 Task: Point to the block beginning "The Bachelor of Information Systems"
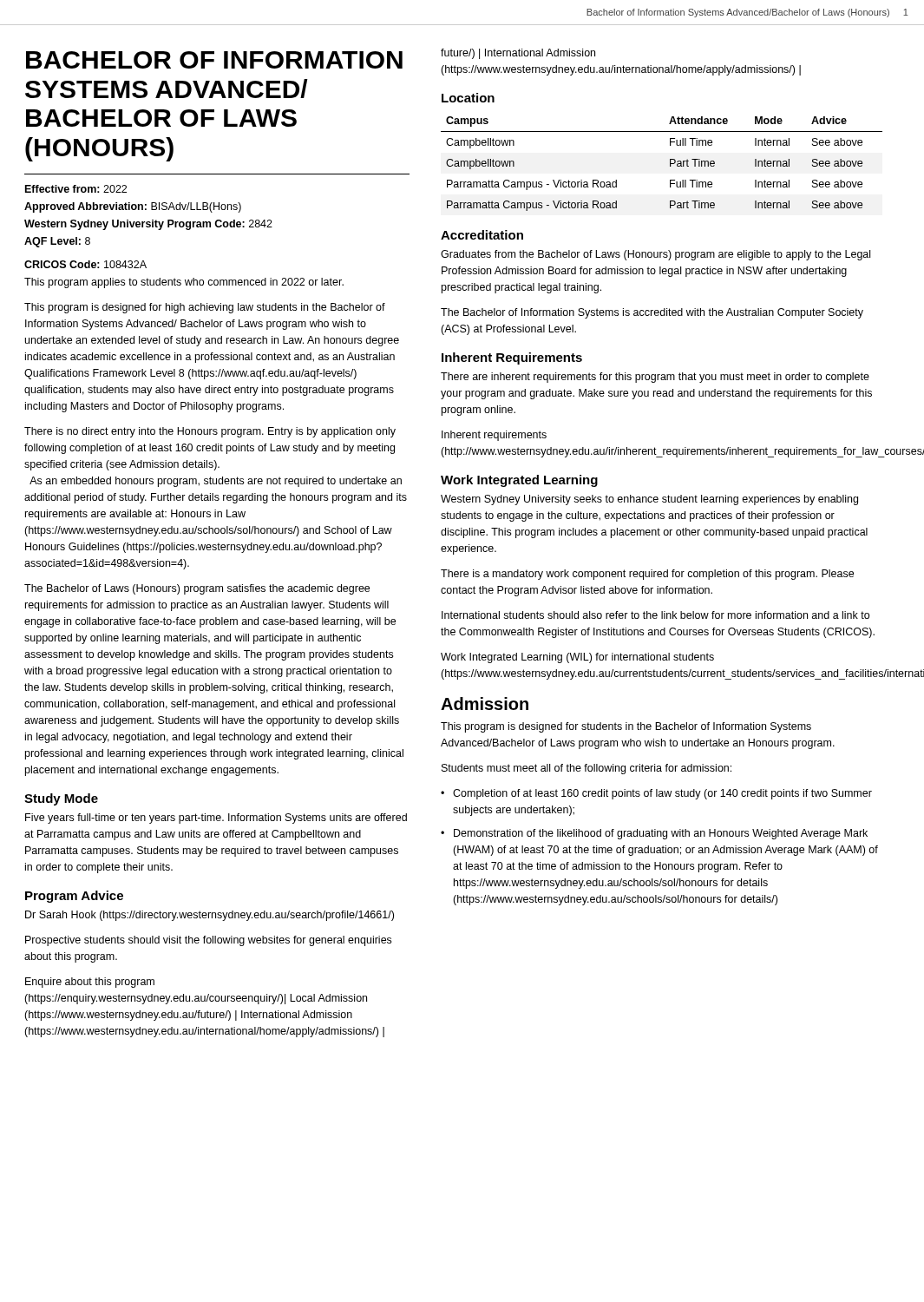[x=652, y=321]
